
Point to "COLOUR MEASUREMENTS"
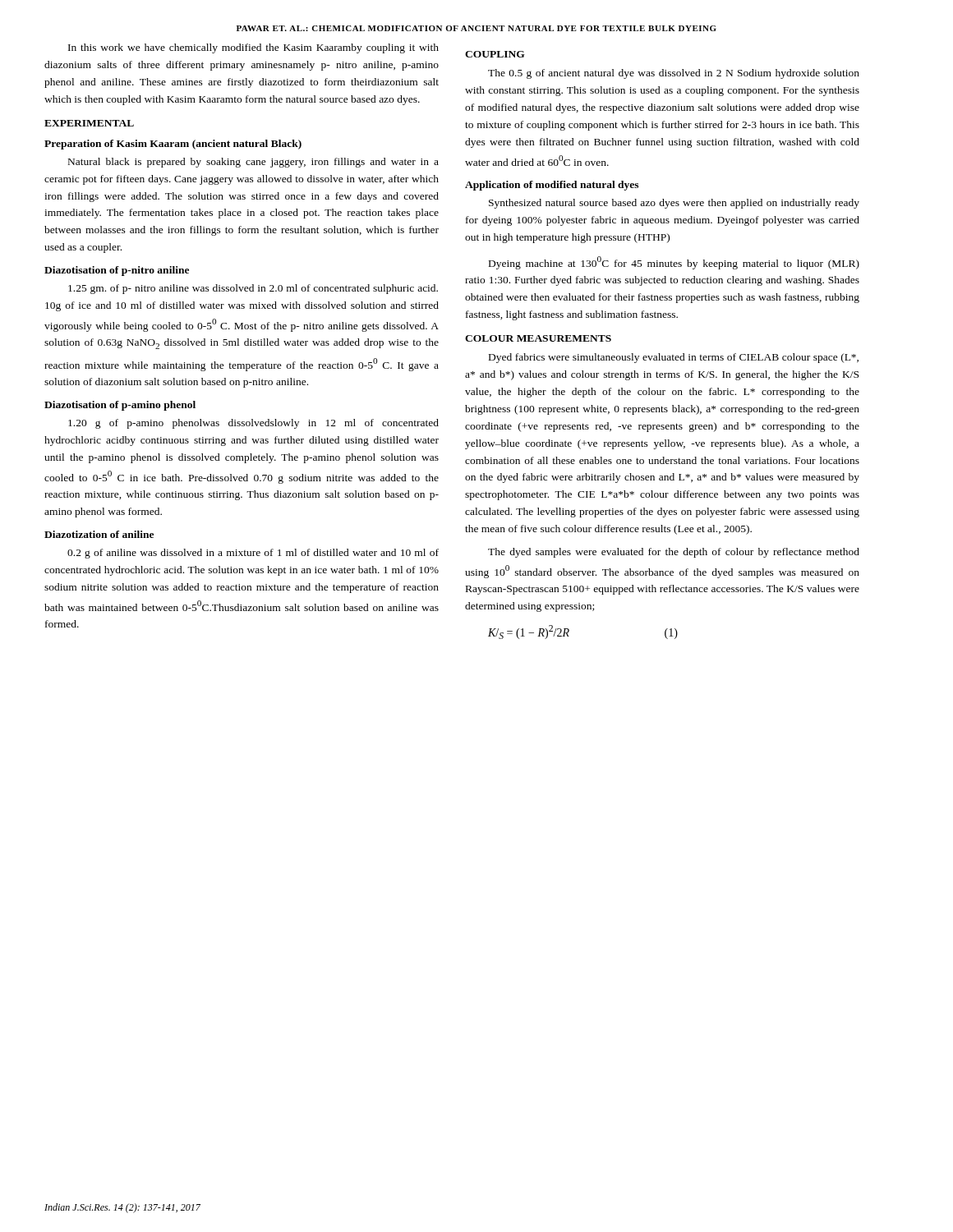pos(538,338)
